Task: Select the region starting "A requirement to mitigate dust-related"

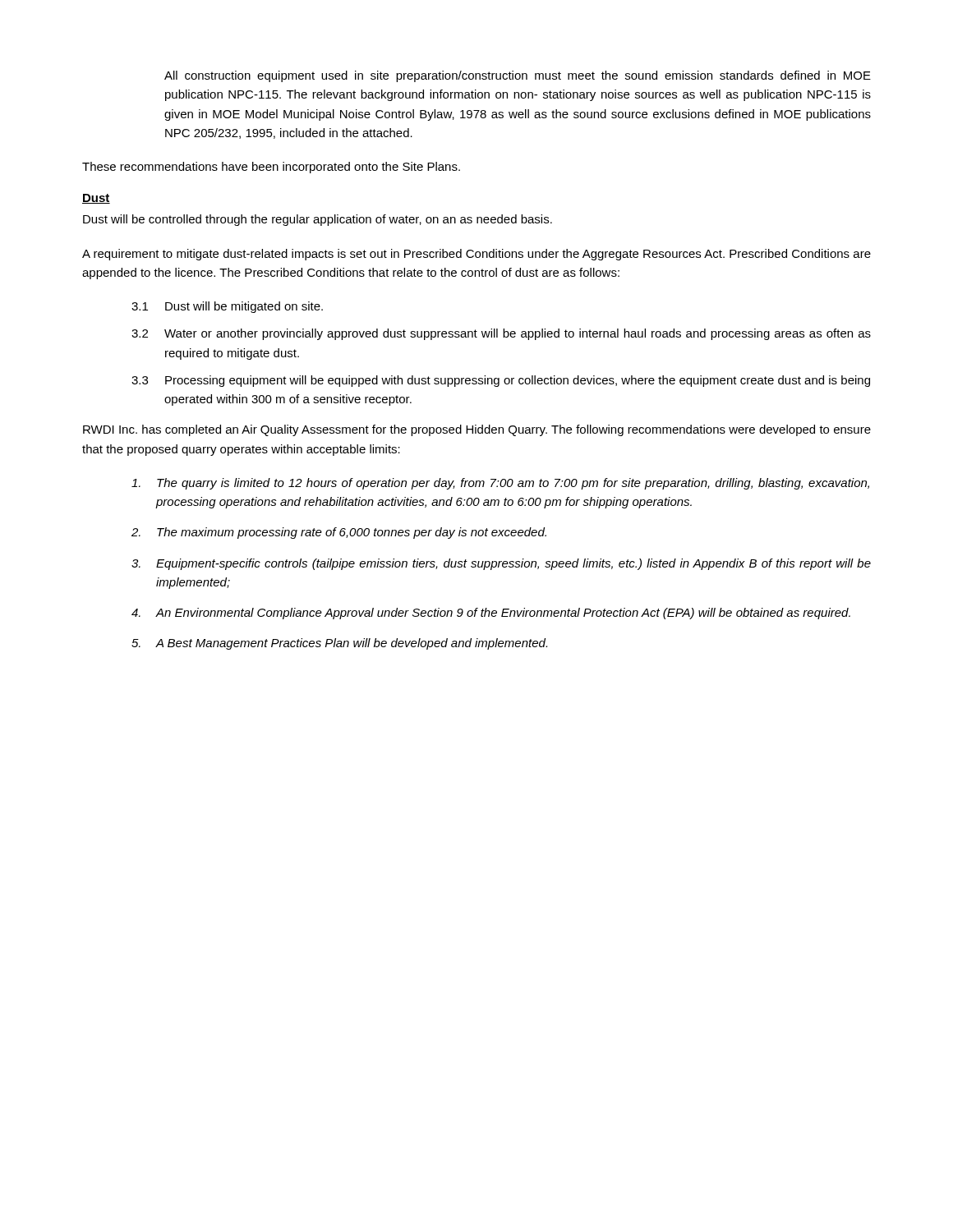Action: 476,263
